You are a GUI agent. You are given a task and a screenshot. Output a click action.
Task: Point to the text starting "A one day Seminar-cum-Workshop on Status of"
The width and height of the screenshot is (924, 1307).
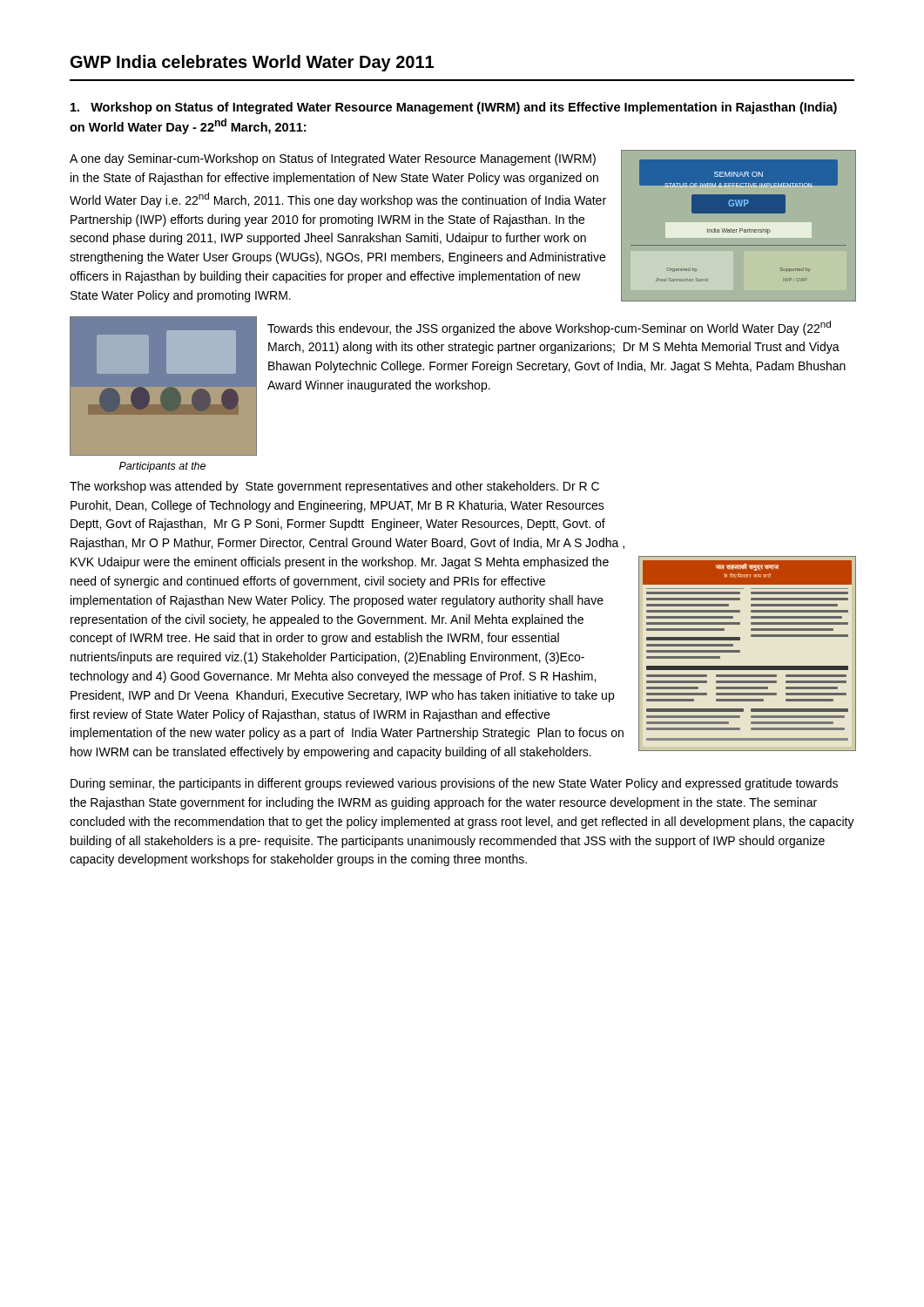point(338,227)
